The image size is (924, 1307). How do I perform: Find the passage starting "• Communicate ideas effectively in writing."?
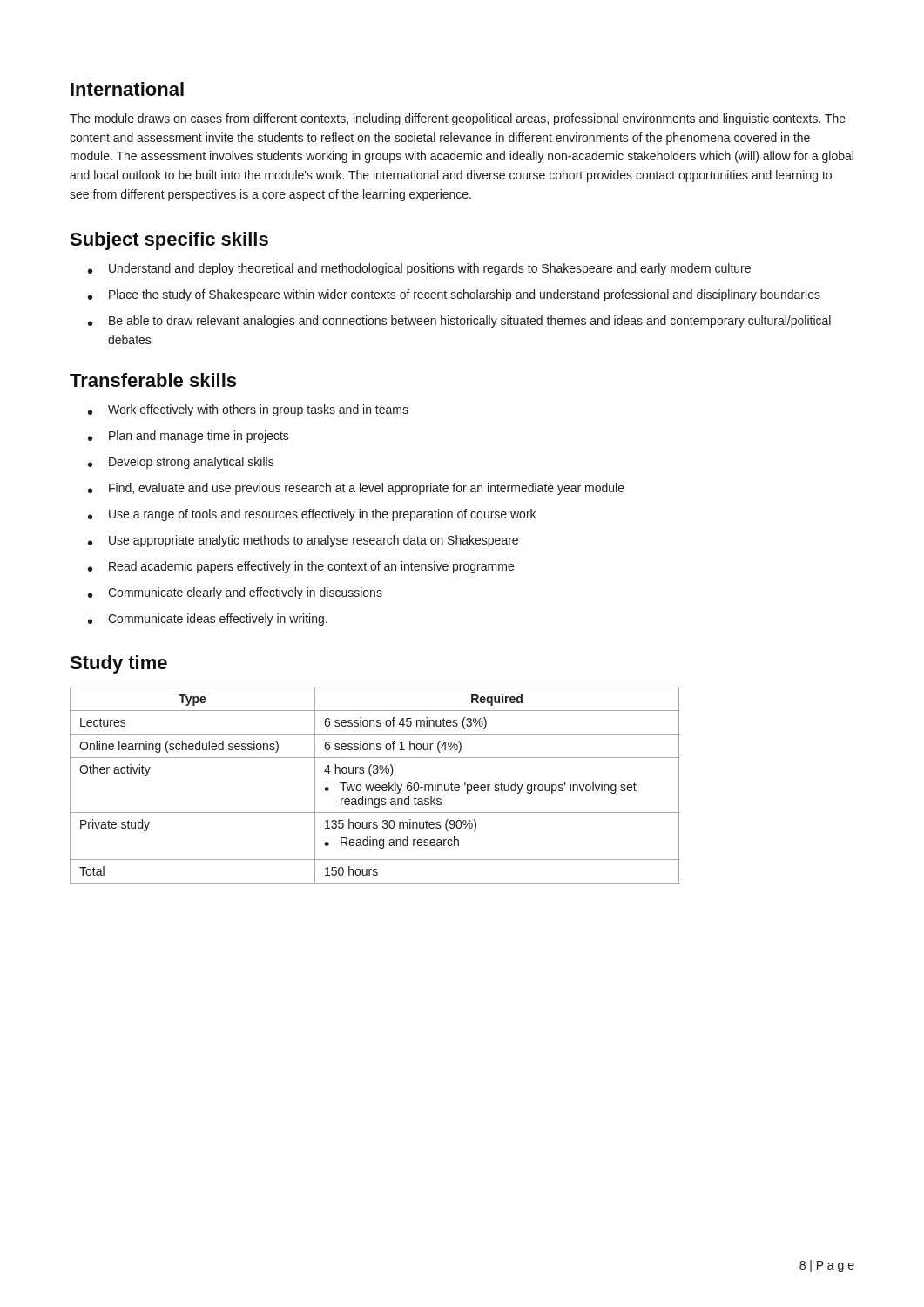pyautogui.click(x=208, y=620)
